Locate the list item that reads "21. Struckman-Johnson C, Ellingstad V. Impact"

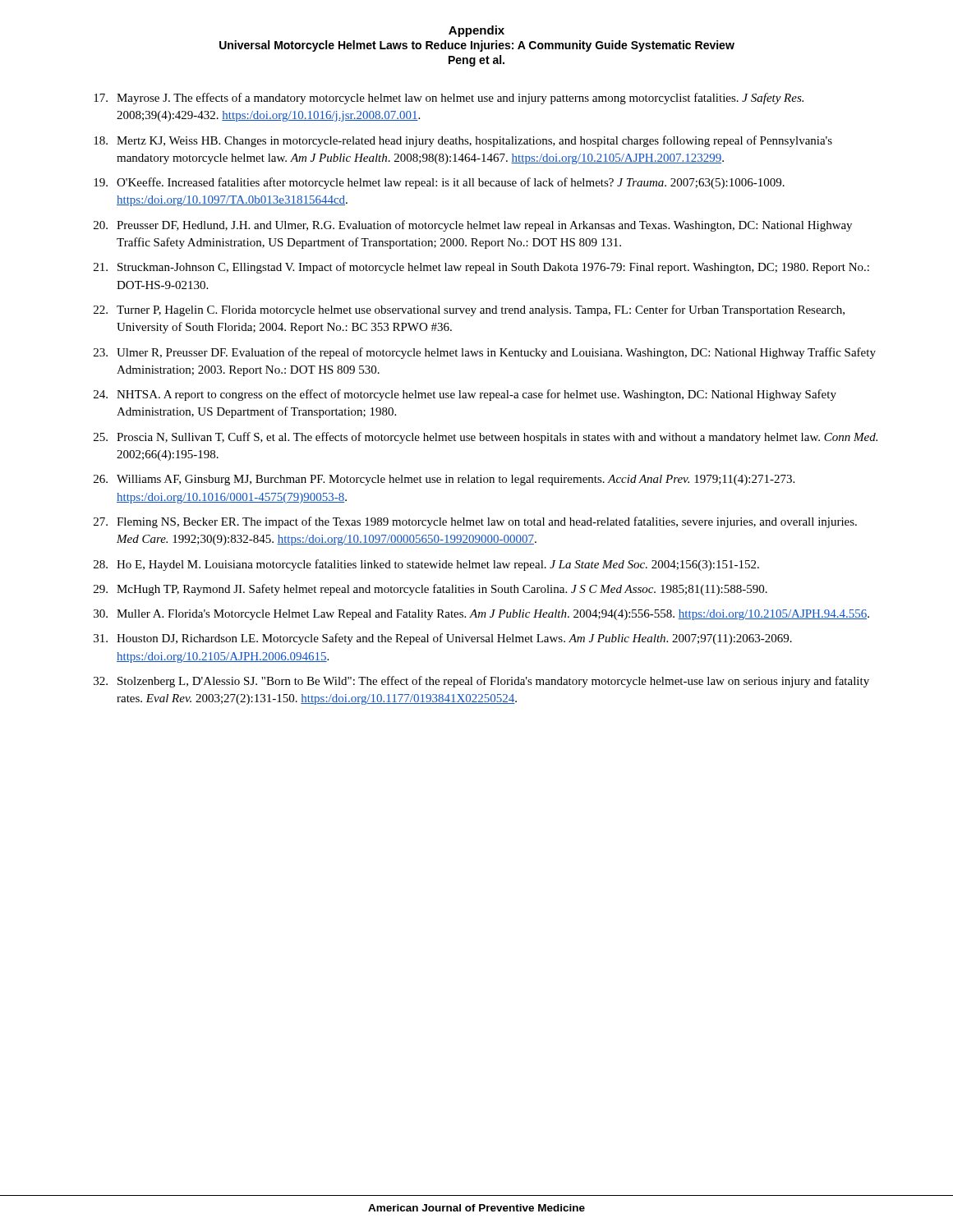pyautogui.click(x=476, y=276)
